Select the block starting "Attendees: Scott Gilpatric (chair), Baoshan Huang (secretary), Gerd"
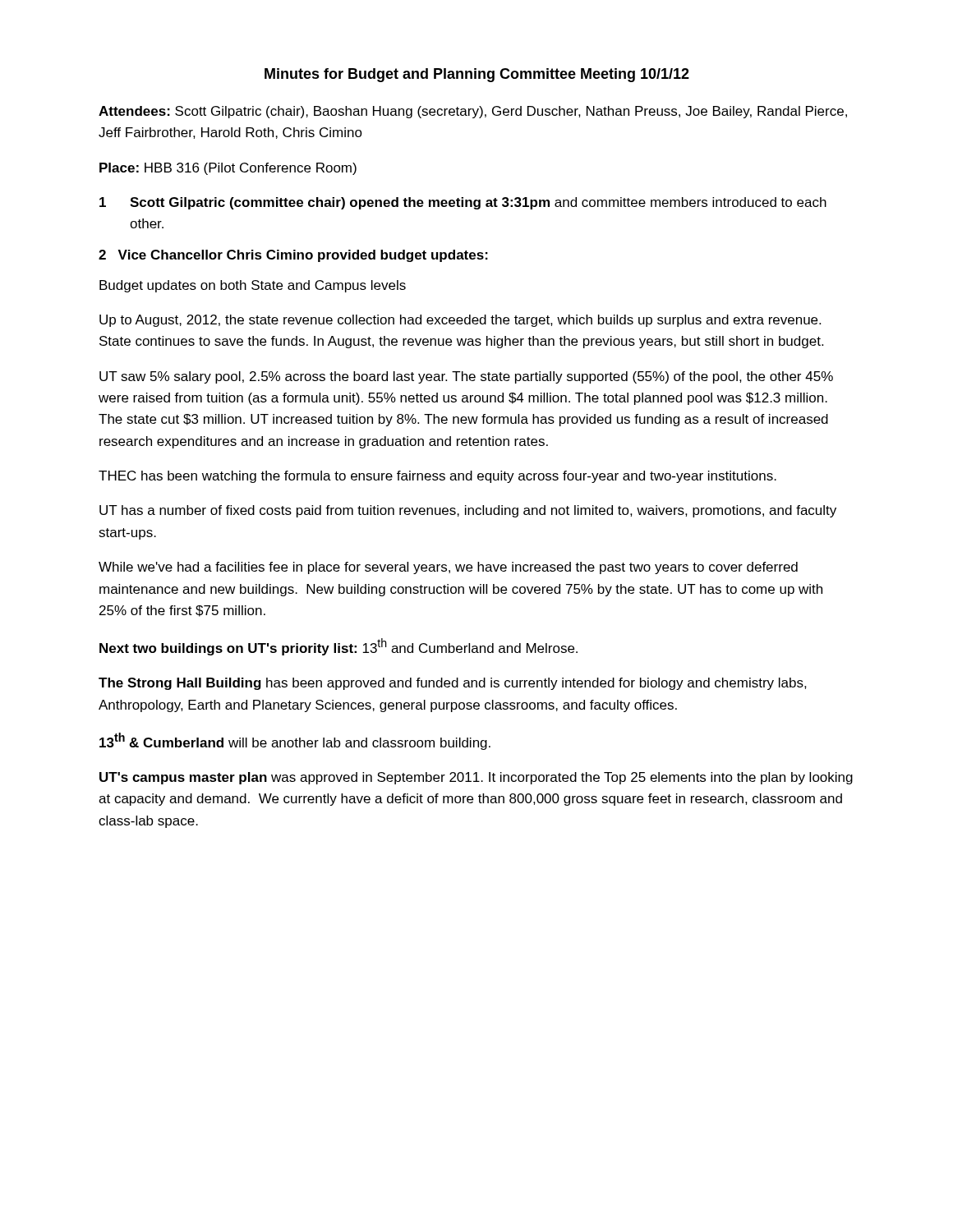This screenshot has height=1232, width=953. coord(473,122)
